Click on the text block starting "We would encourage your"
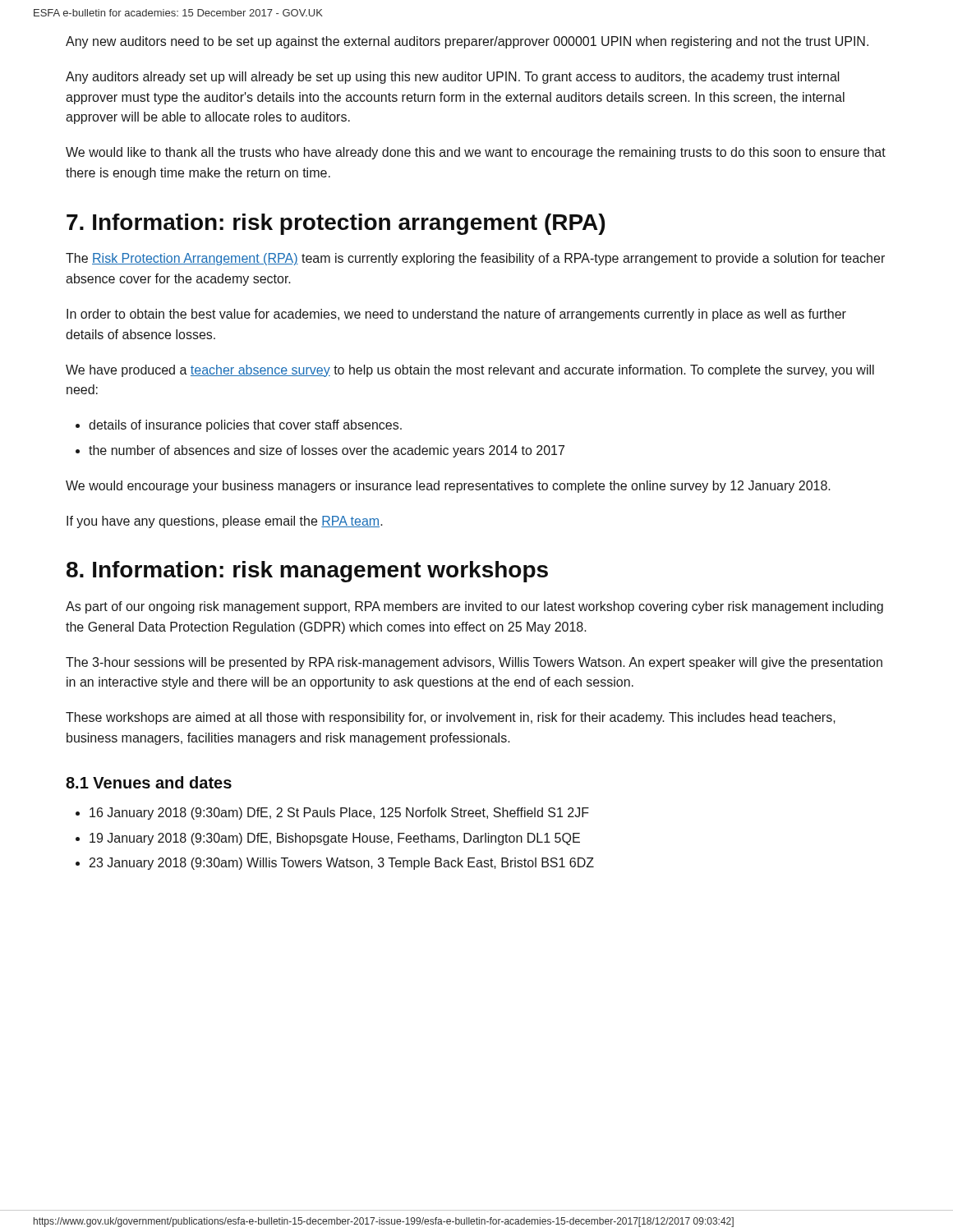Viewport: 953px width, 1232px height. click(x=476, y=486)
